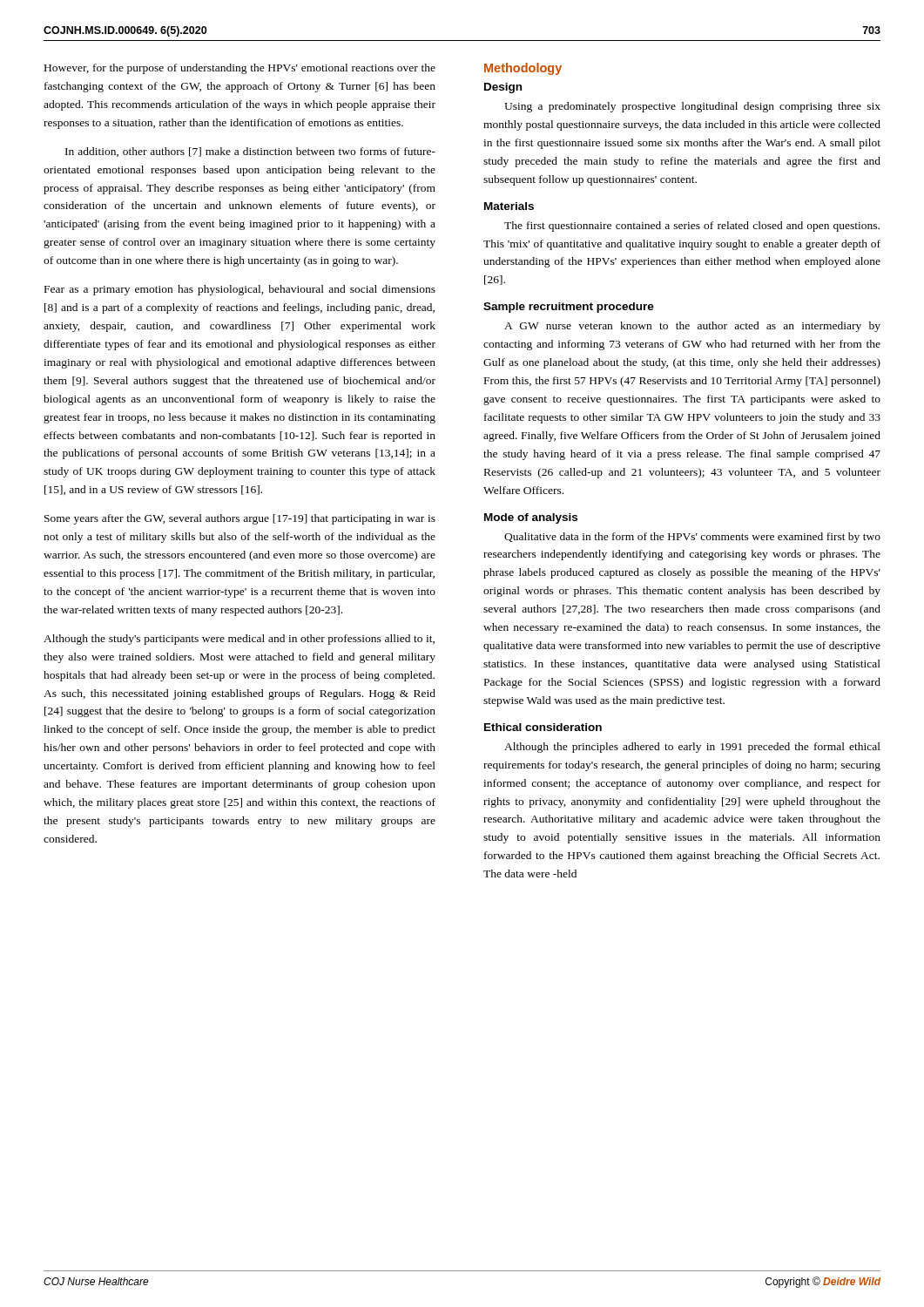The width and height of the screenshot is (924, 1307).
Task: Locate the block of text that opens with "Although the study's participants were medical and"
Action: [240, 738]
